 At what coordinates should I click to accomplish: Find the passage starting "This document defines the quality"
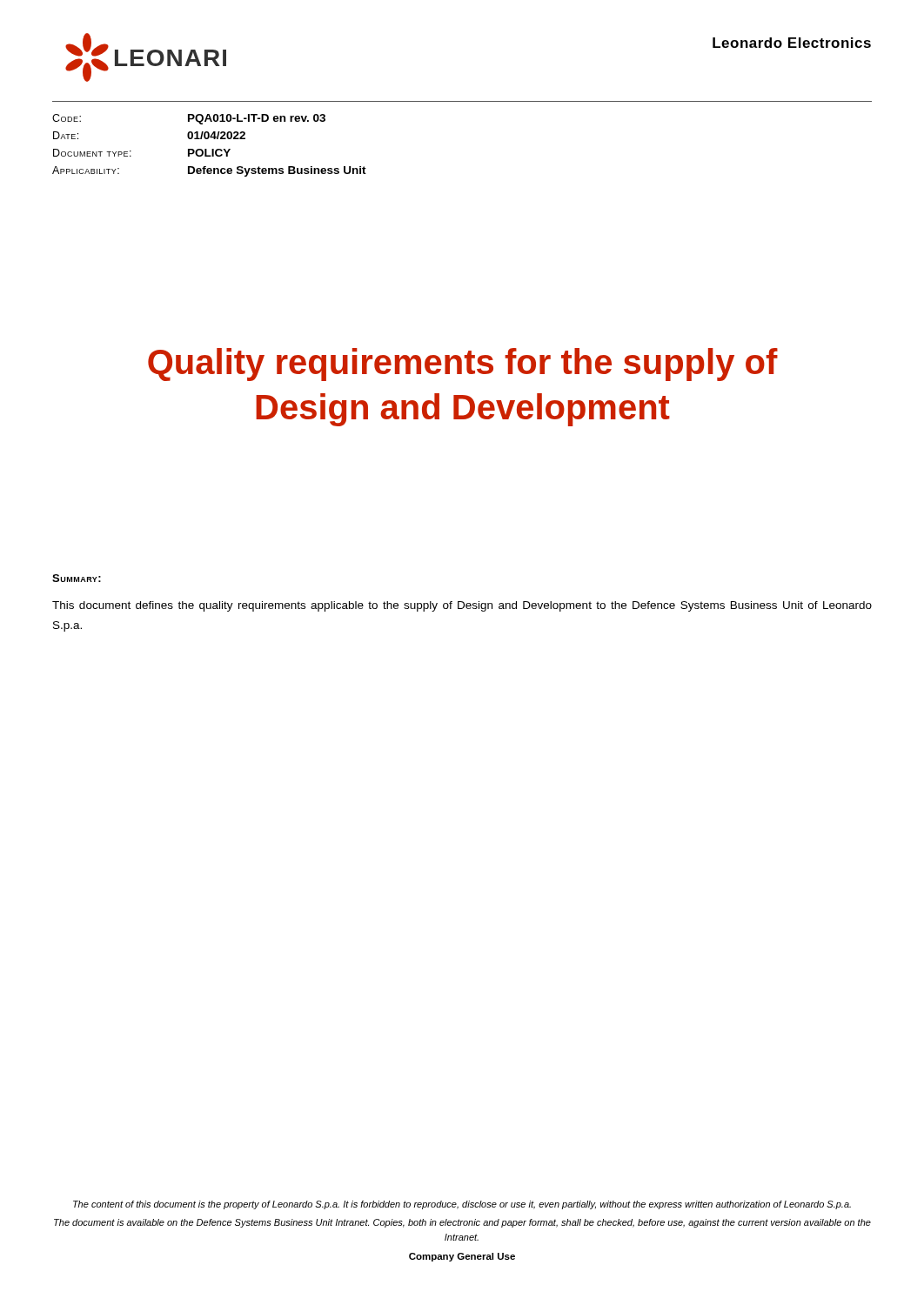pos(462,615)
